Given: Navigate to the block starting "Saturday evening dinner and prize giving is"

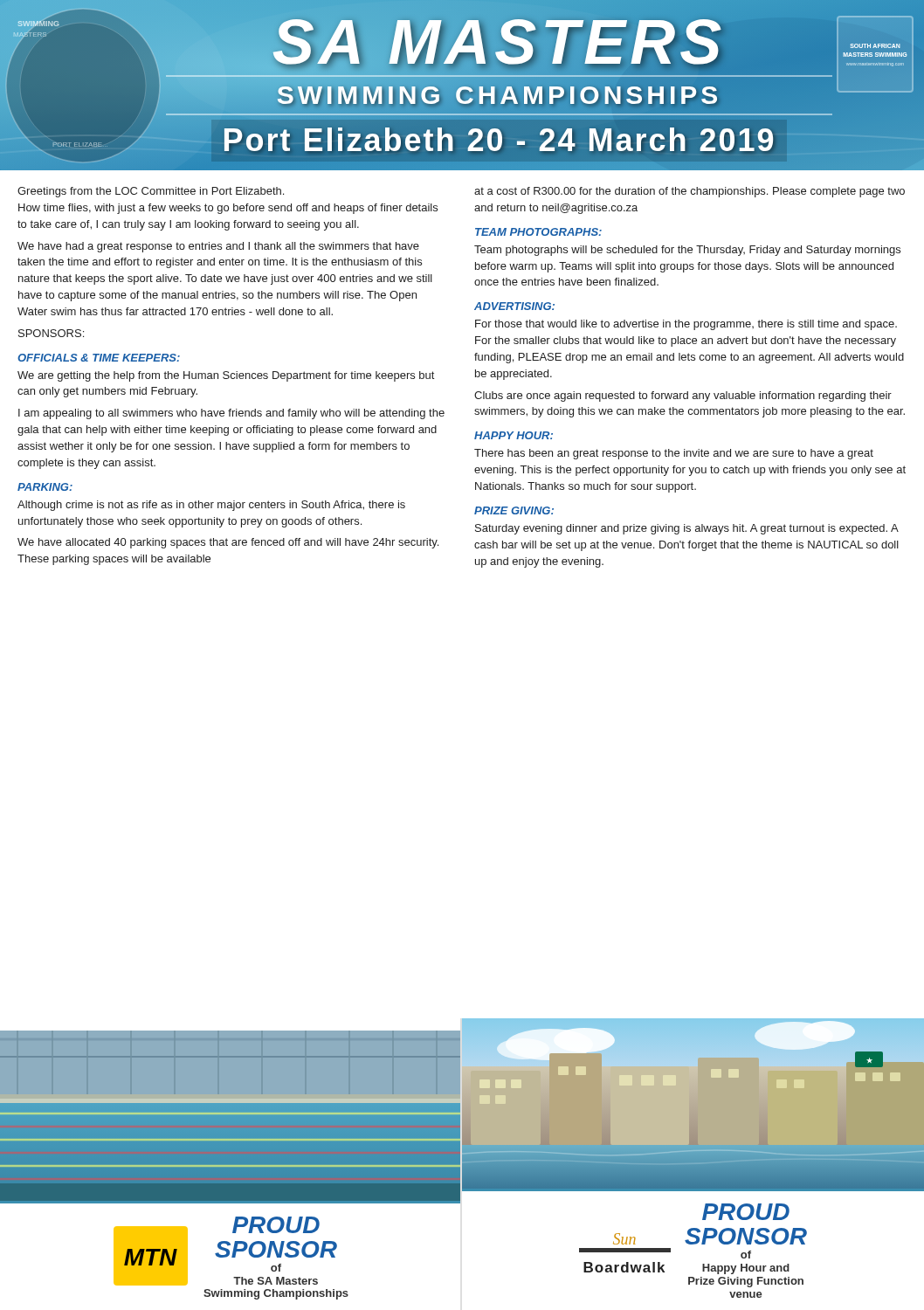Looking at the screenshot, I should click(686, 544).
